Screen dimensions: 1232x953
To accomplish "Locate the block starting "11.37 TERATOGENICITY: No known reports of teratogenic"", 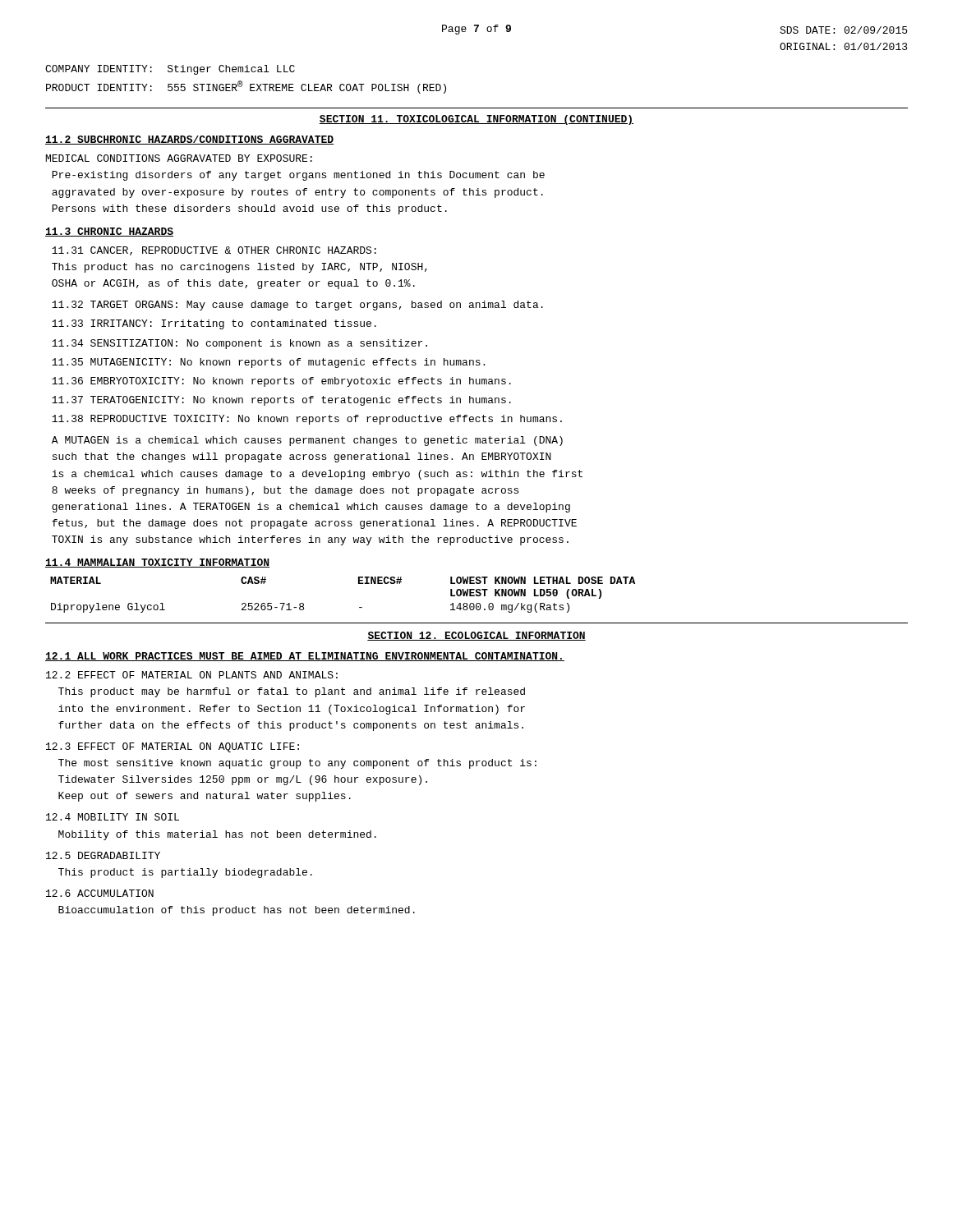I will pyautogui.click(x=279, y=400).
